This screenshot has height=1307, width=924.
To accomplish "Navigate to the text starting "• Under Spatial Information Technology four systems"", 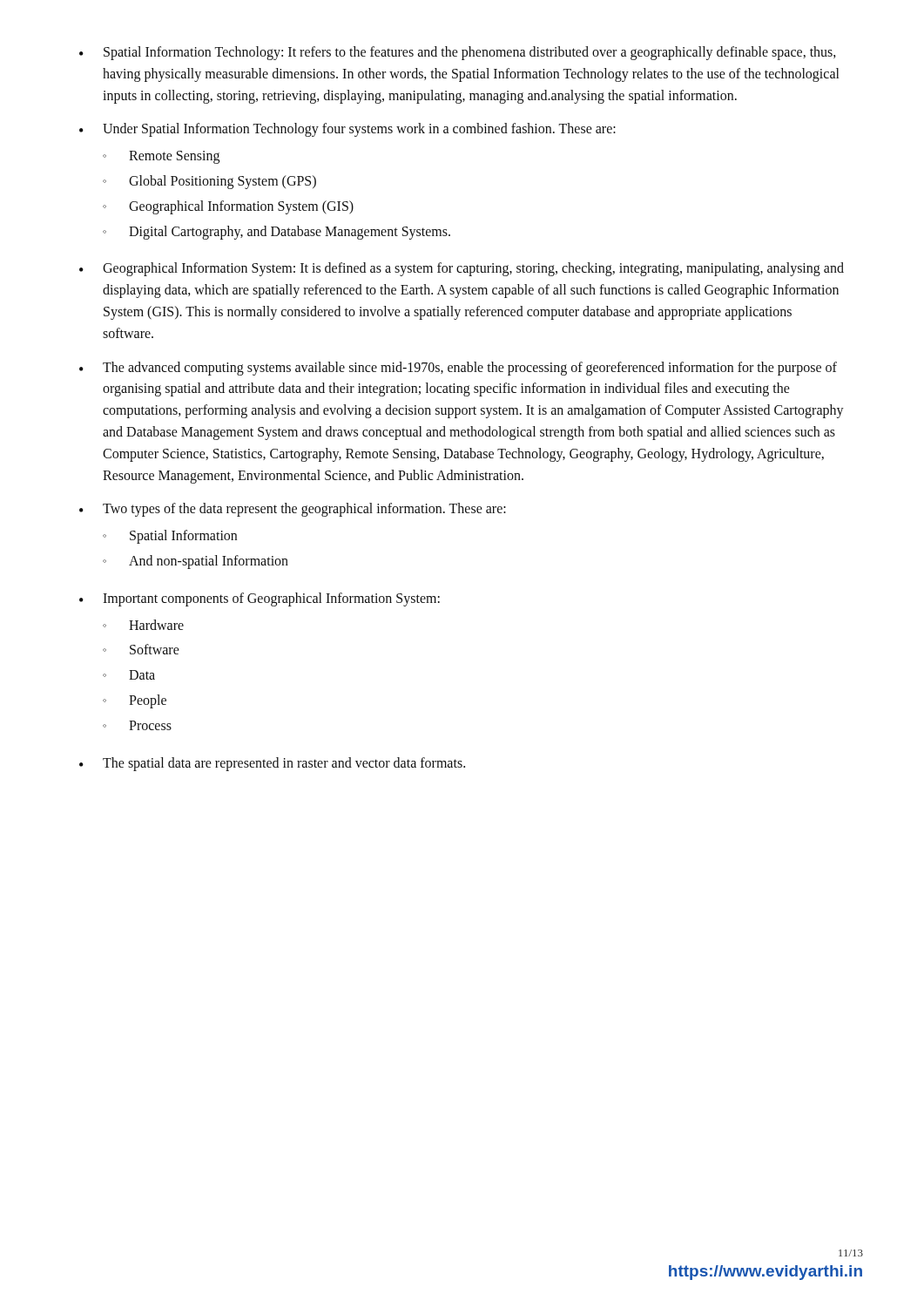I will (347, 130).
